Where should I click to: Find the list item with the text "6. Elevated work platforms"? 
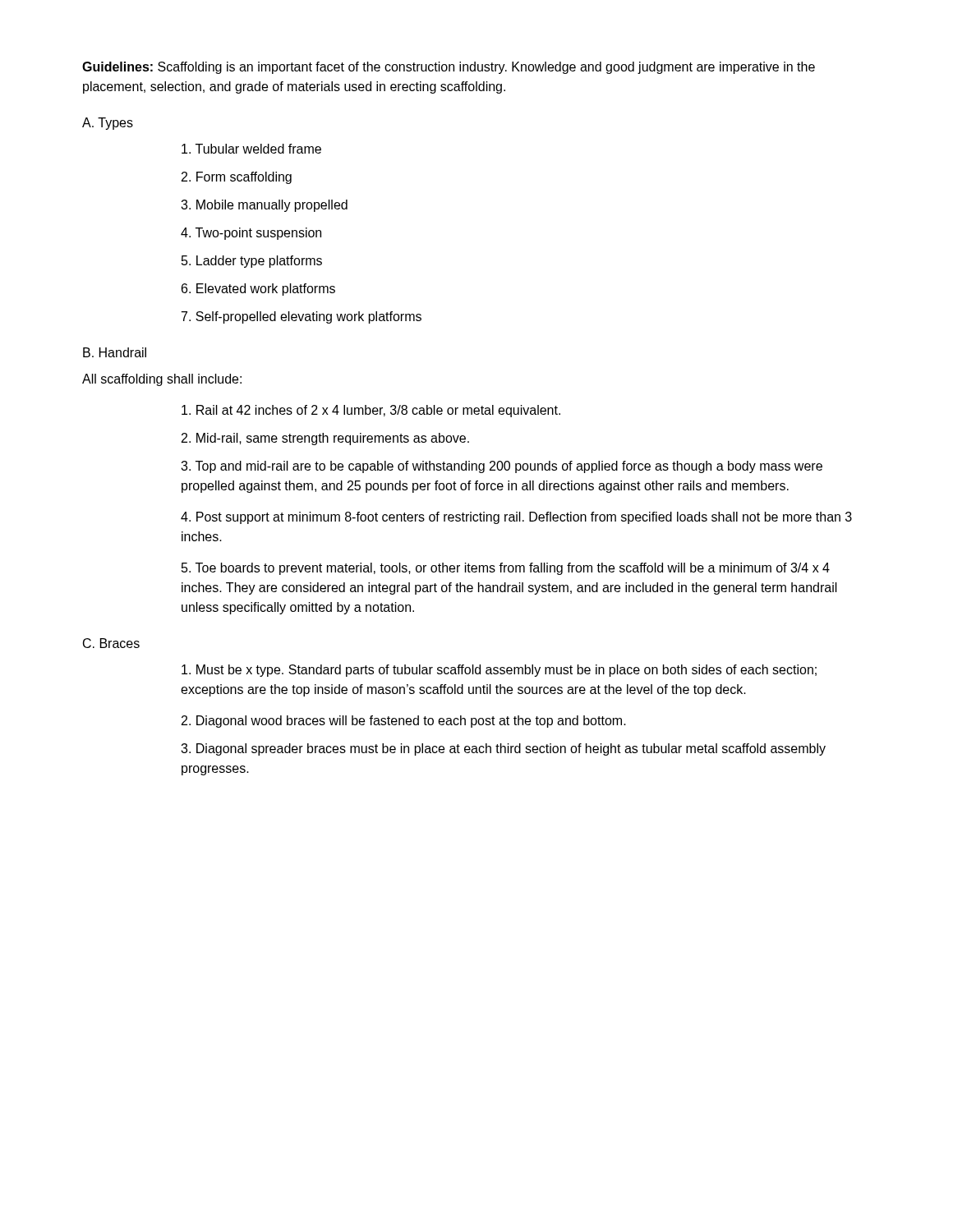(x=258, y=289)
